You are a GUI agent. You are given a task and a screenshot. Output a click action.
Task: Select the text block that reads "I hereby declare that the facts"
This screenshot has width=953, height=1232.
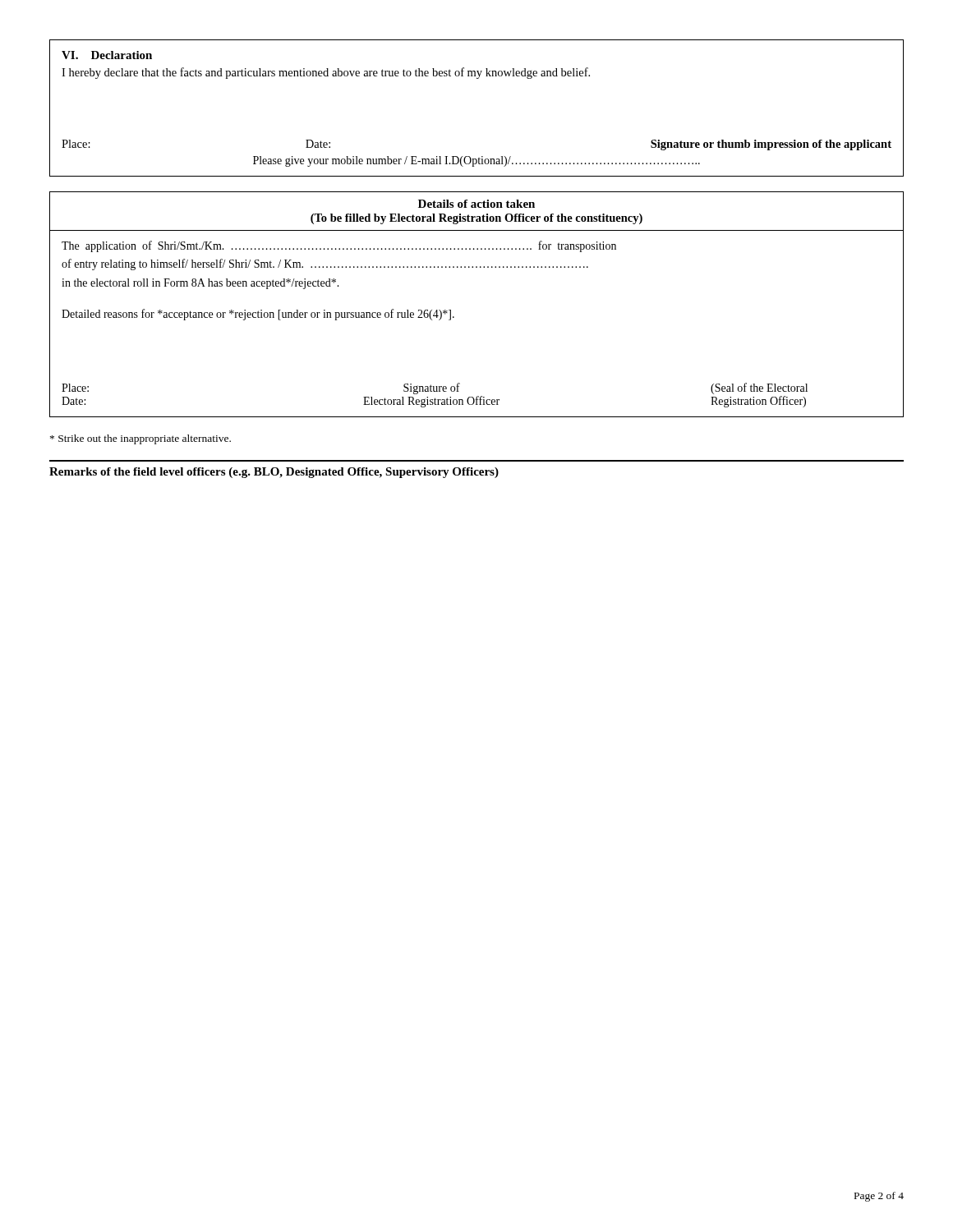[326, 72]
